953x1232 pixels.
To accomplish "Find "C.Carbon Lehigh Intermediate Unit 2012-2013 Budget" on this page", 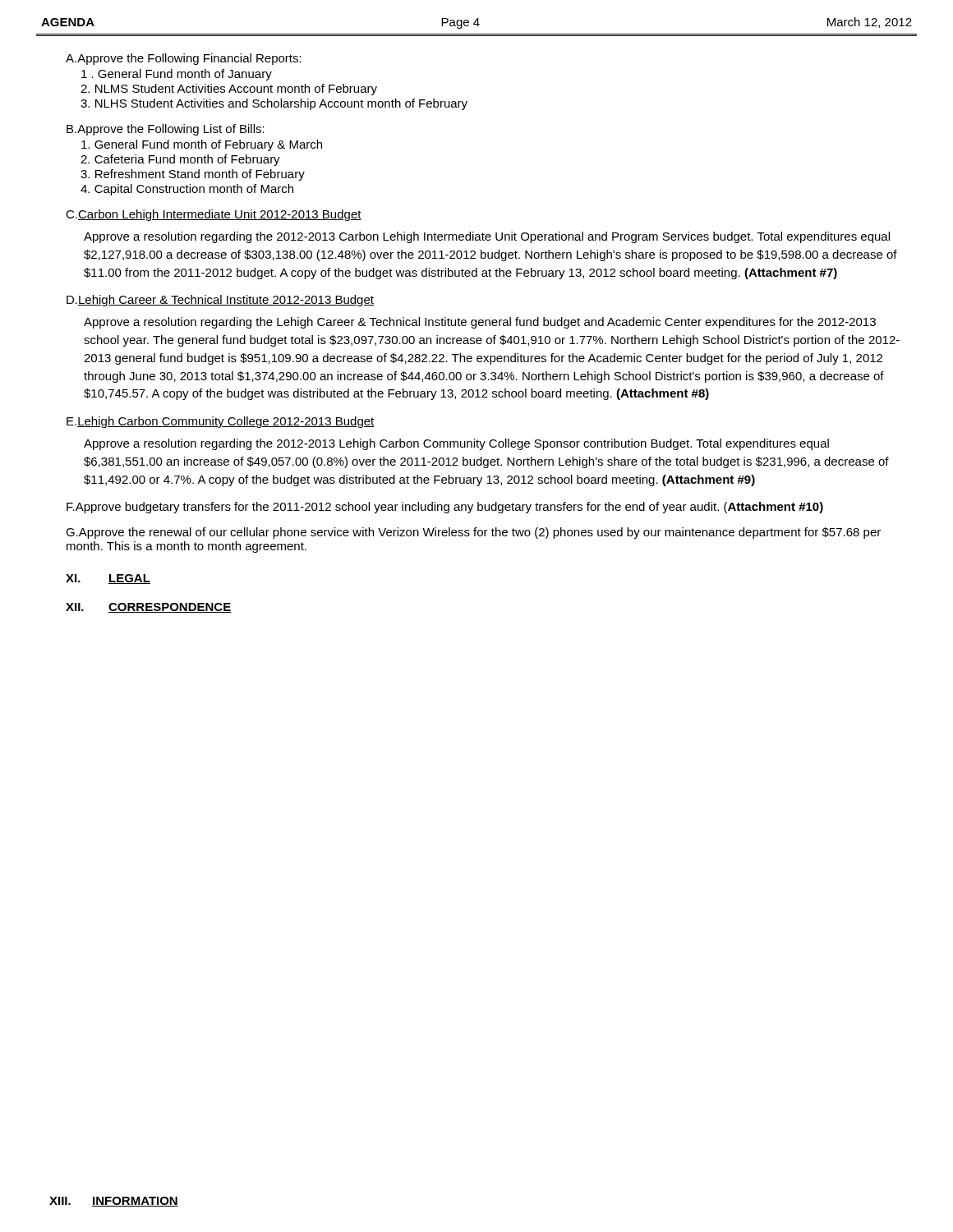I will pos(213,214).
